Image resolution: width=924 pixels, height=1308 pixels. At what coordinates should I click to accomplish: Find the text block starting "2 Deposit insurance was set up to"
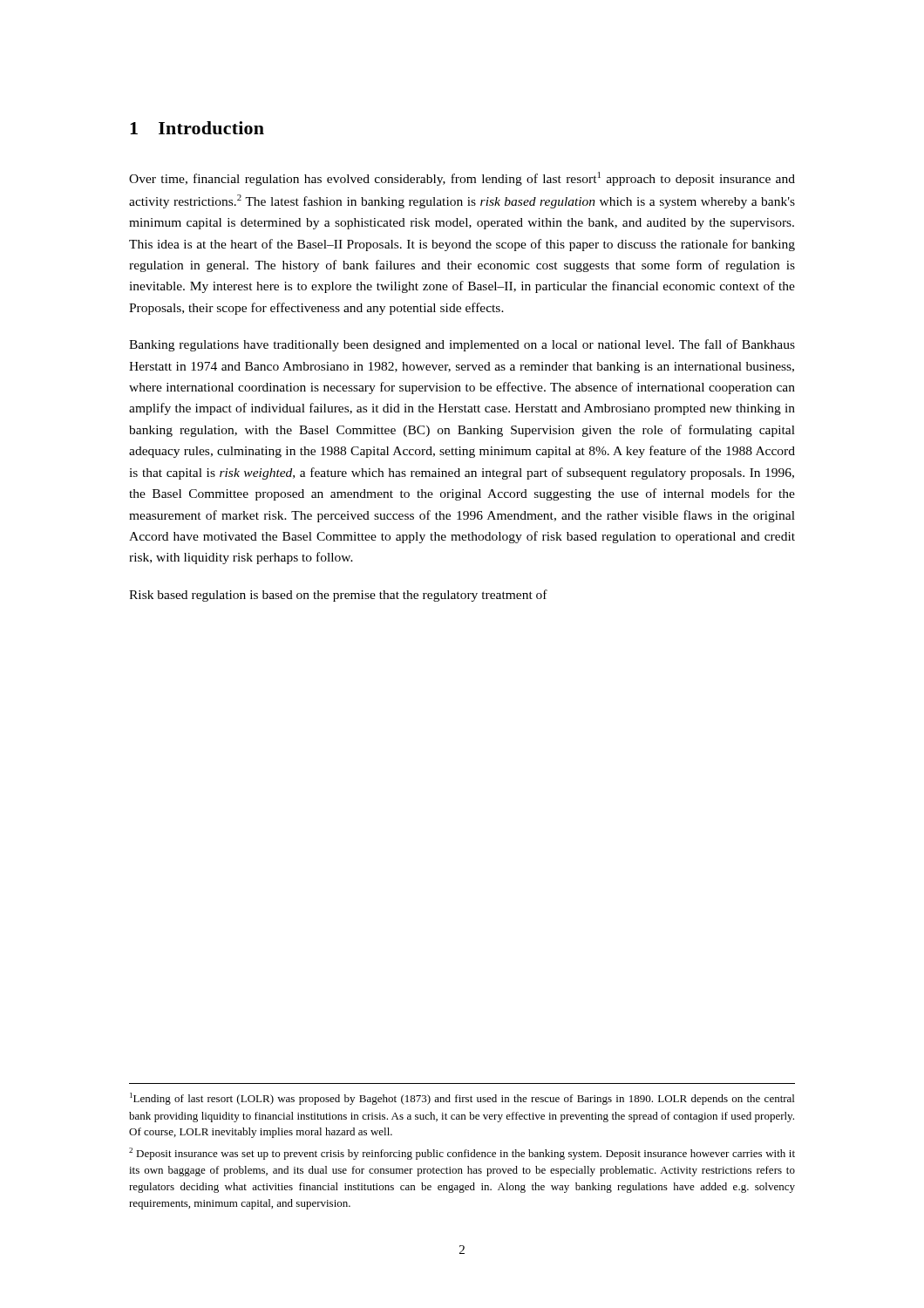462,1178
